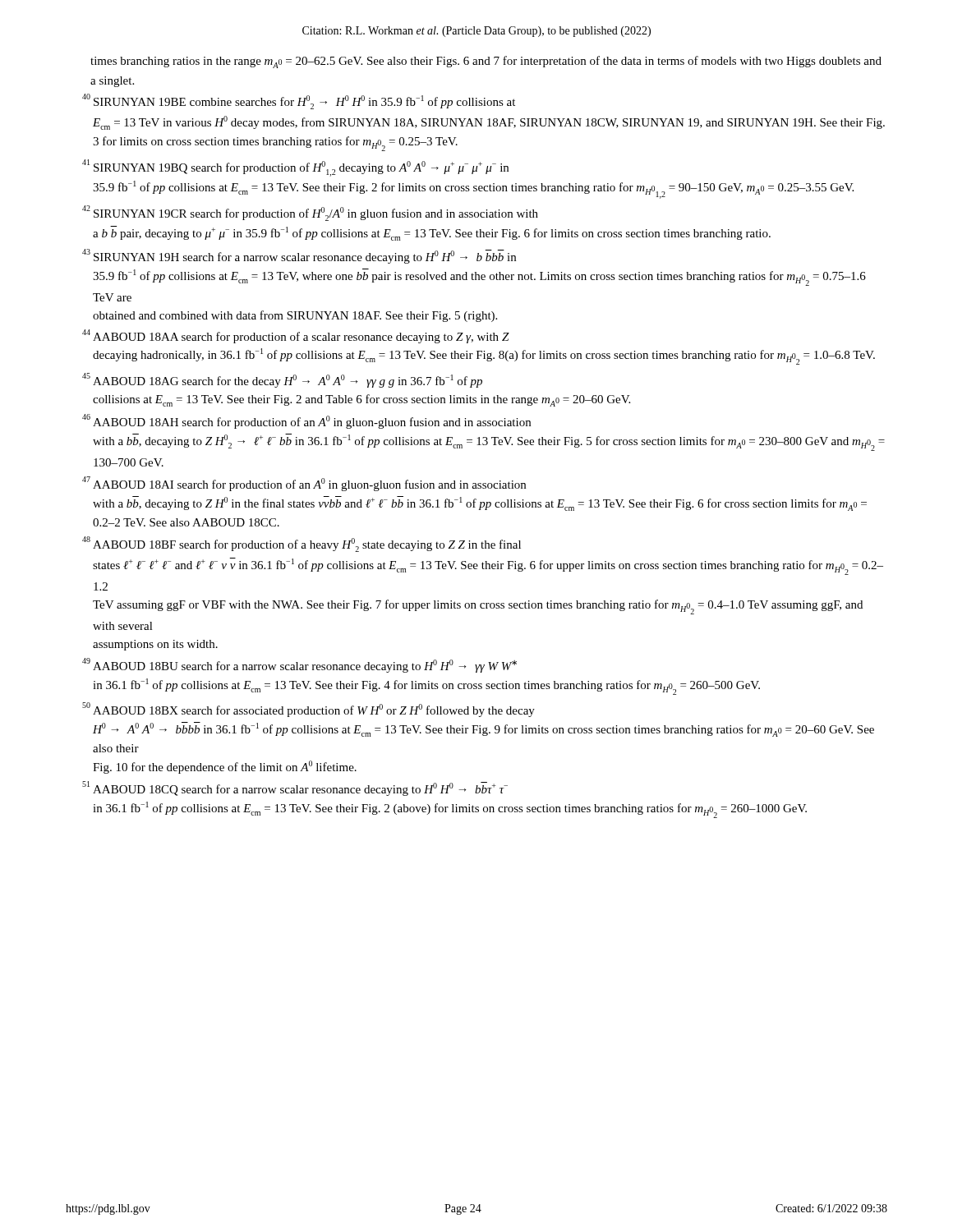Locate the block of text that opens with "51 AABOUD 18CQ search for a narrow"
Viewport: 953px width, 1232px height.
click(x=476, y=801)
